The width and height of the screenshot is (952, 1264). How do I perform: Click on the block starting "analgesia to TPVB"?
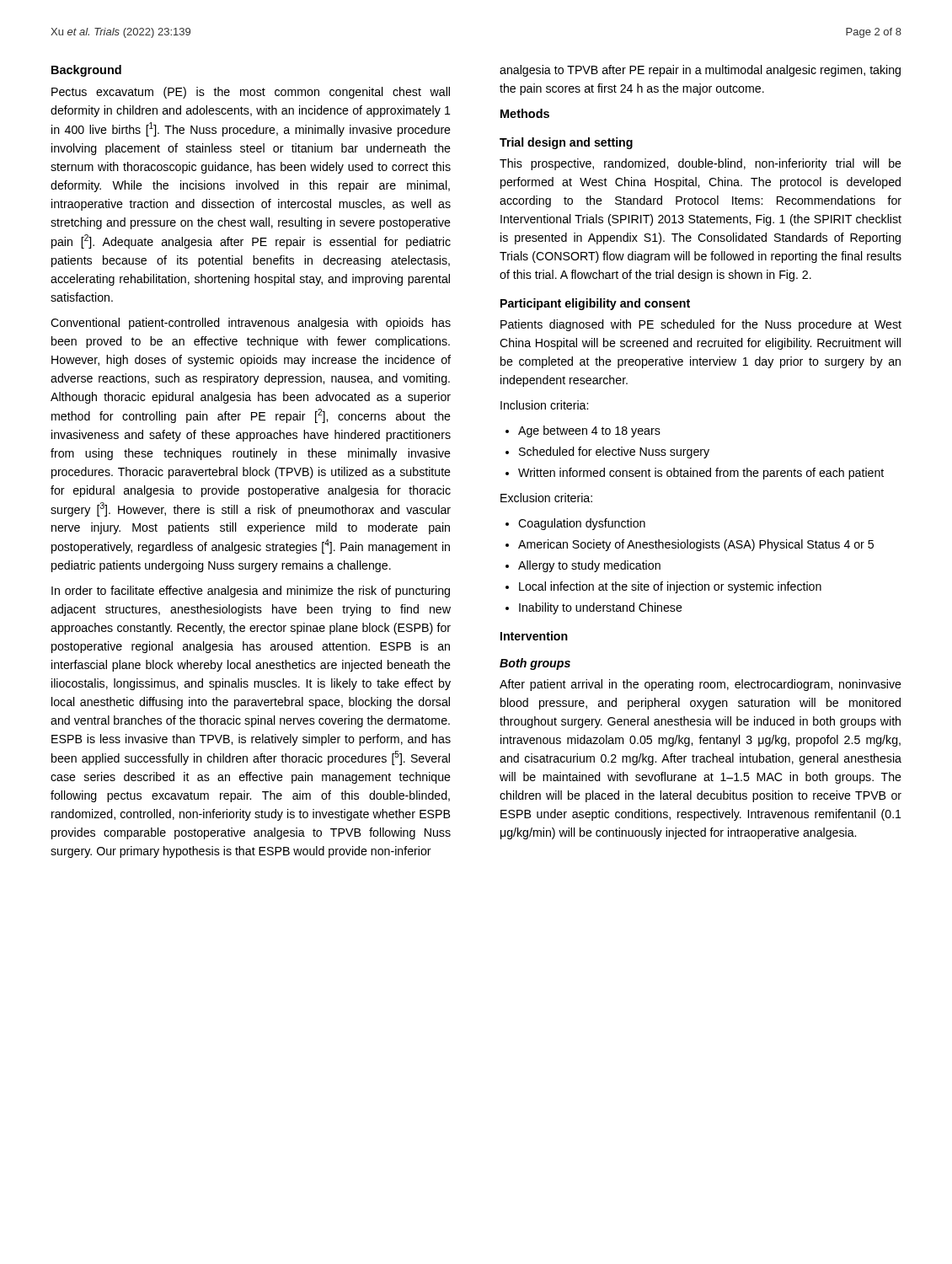coord(701,79)
